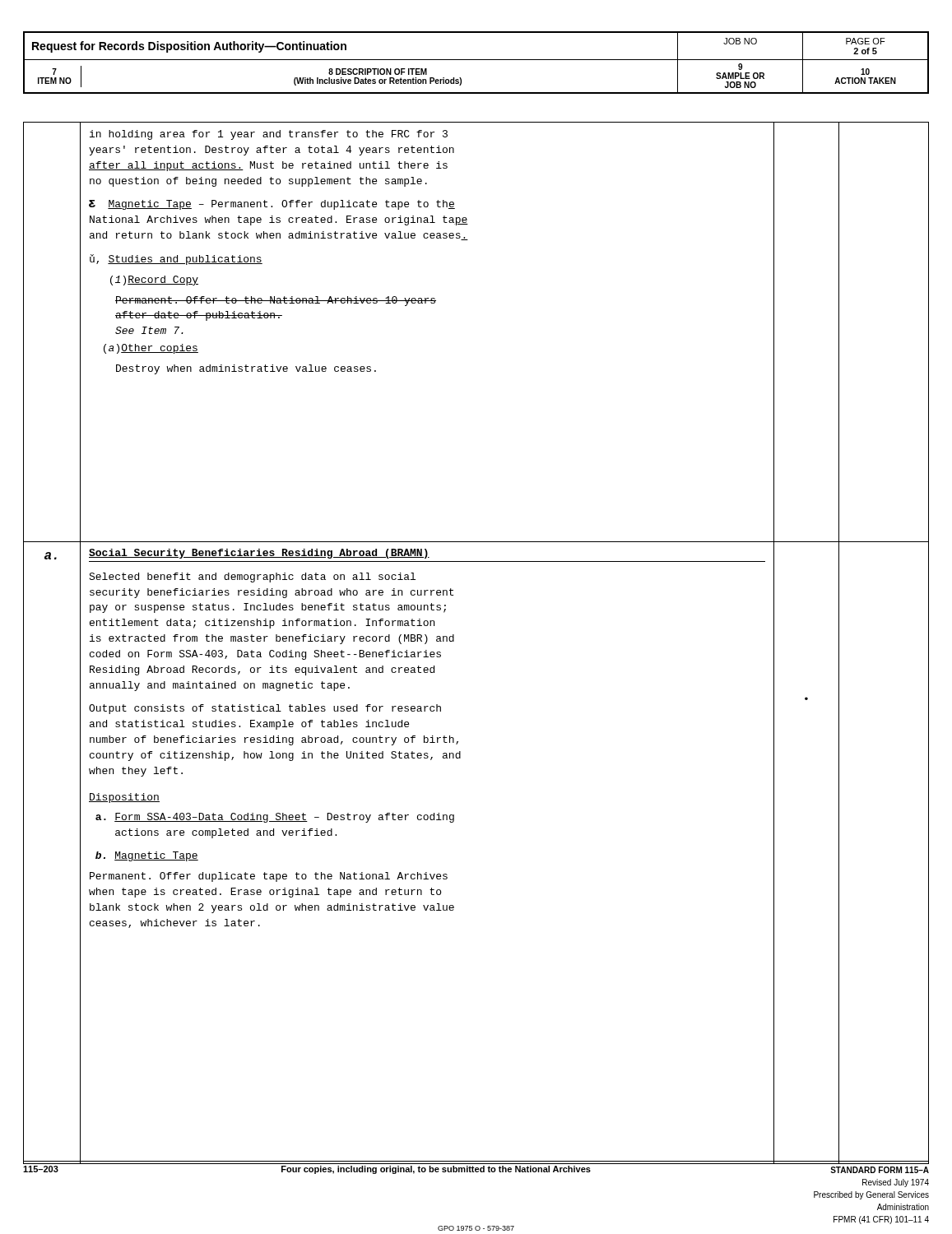This screenshot has width=952, height=1234.
Task: Point to the block starting "Destroy when administrative value"
Action: click(247, 369)
